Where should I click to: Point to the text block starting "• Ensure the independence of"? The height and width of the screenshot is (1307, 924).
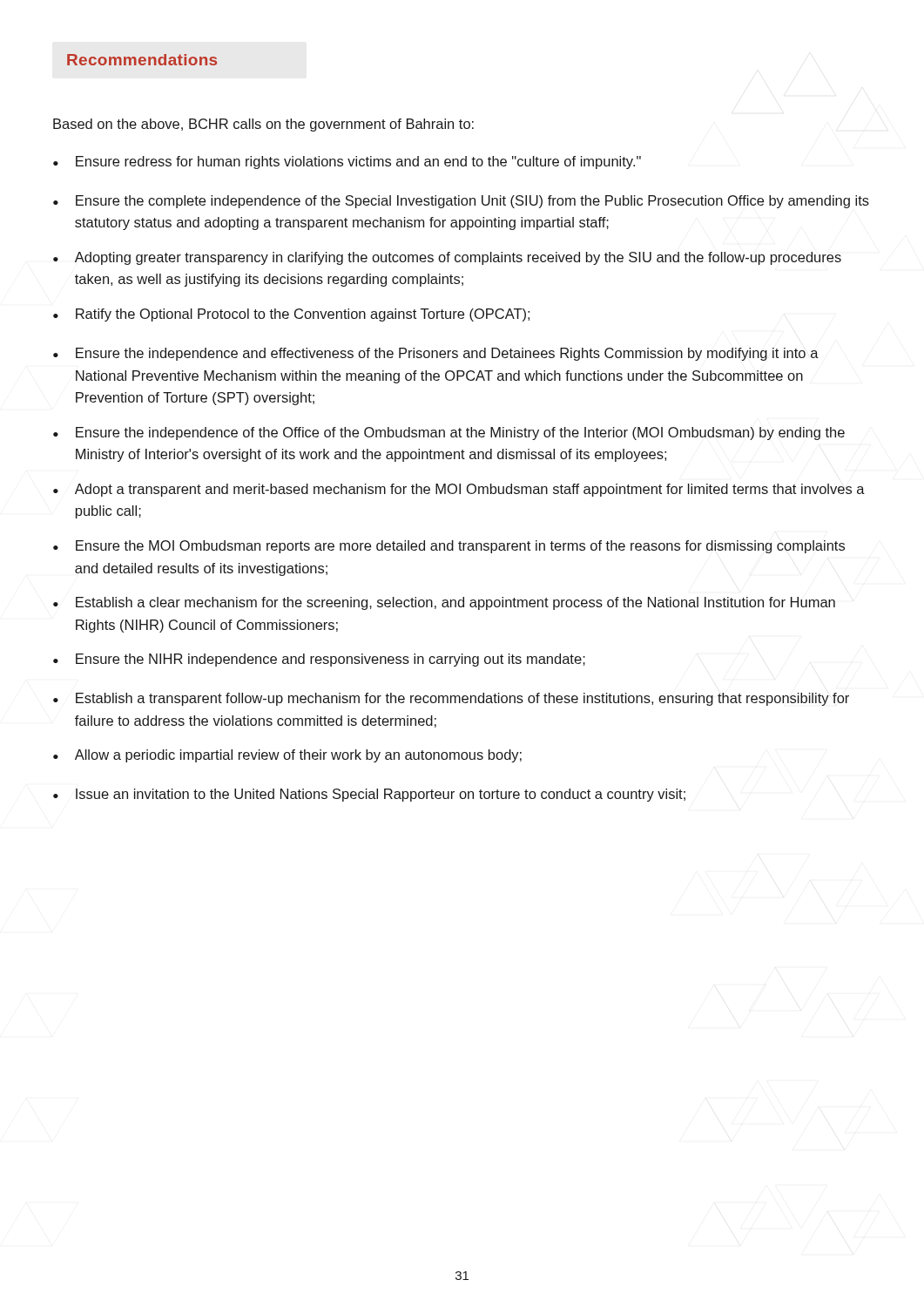462,444
